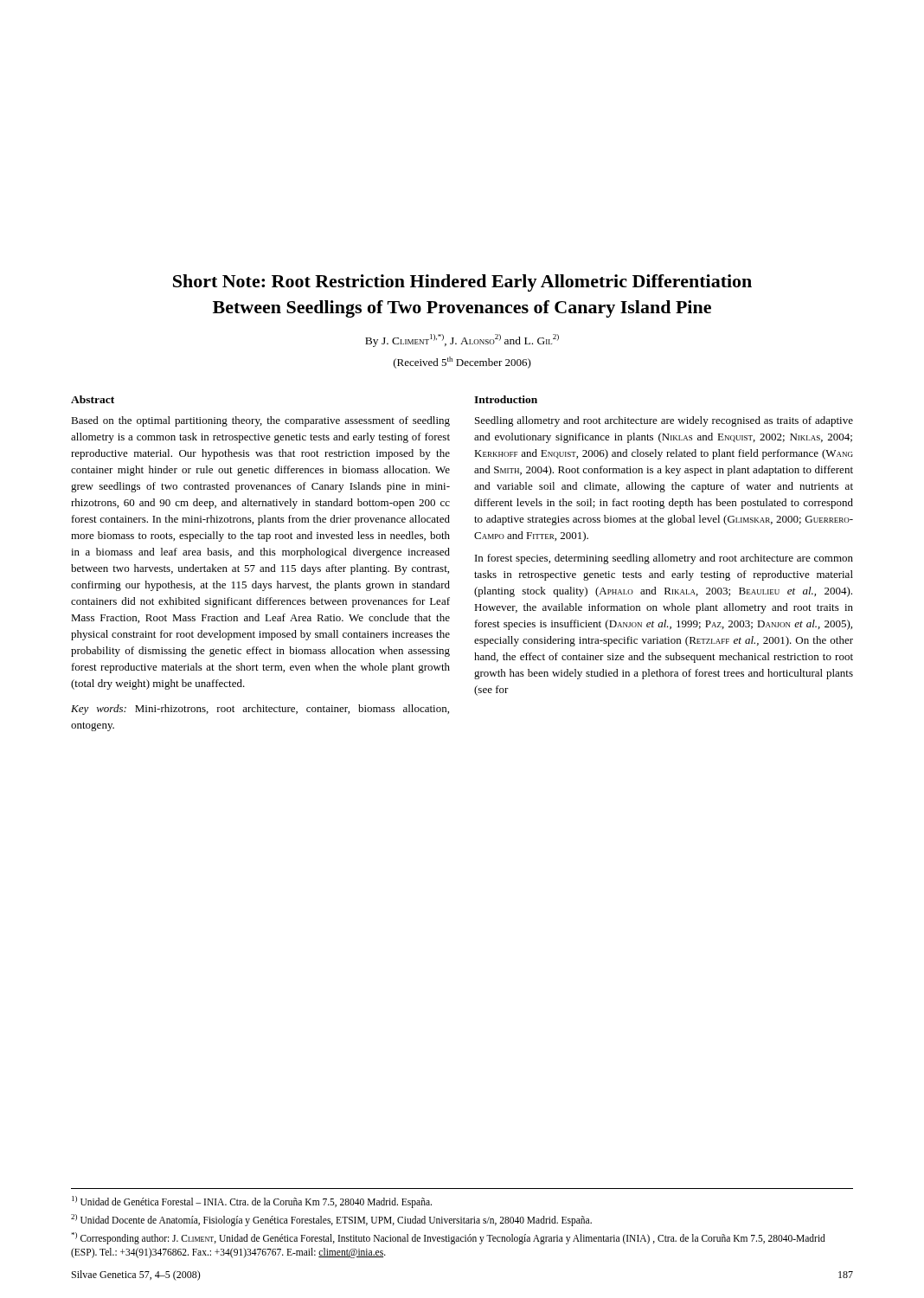The height and width of the screenshot is (1298, 924).
Task: Select the text block starting "Based on the"
Action: pyautogui.click(x=260, y=553)
